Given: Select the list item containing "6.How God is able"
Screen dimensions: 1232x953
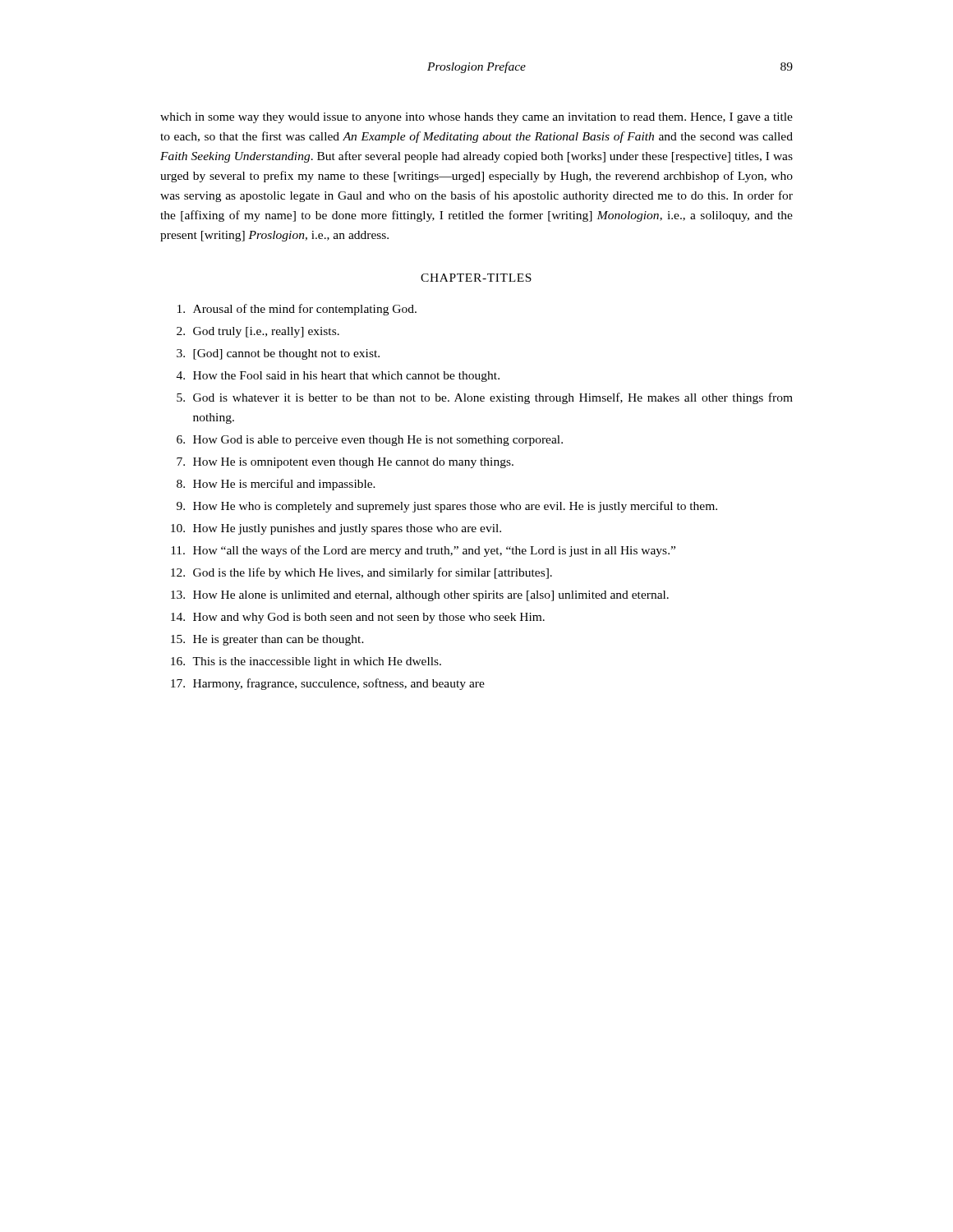Looking at the screenshot, I should pyautogui.click(x=476, y=440).
